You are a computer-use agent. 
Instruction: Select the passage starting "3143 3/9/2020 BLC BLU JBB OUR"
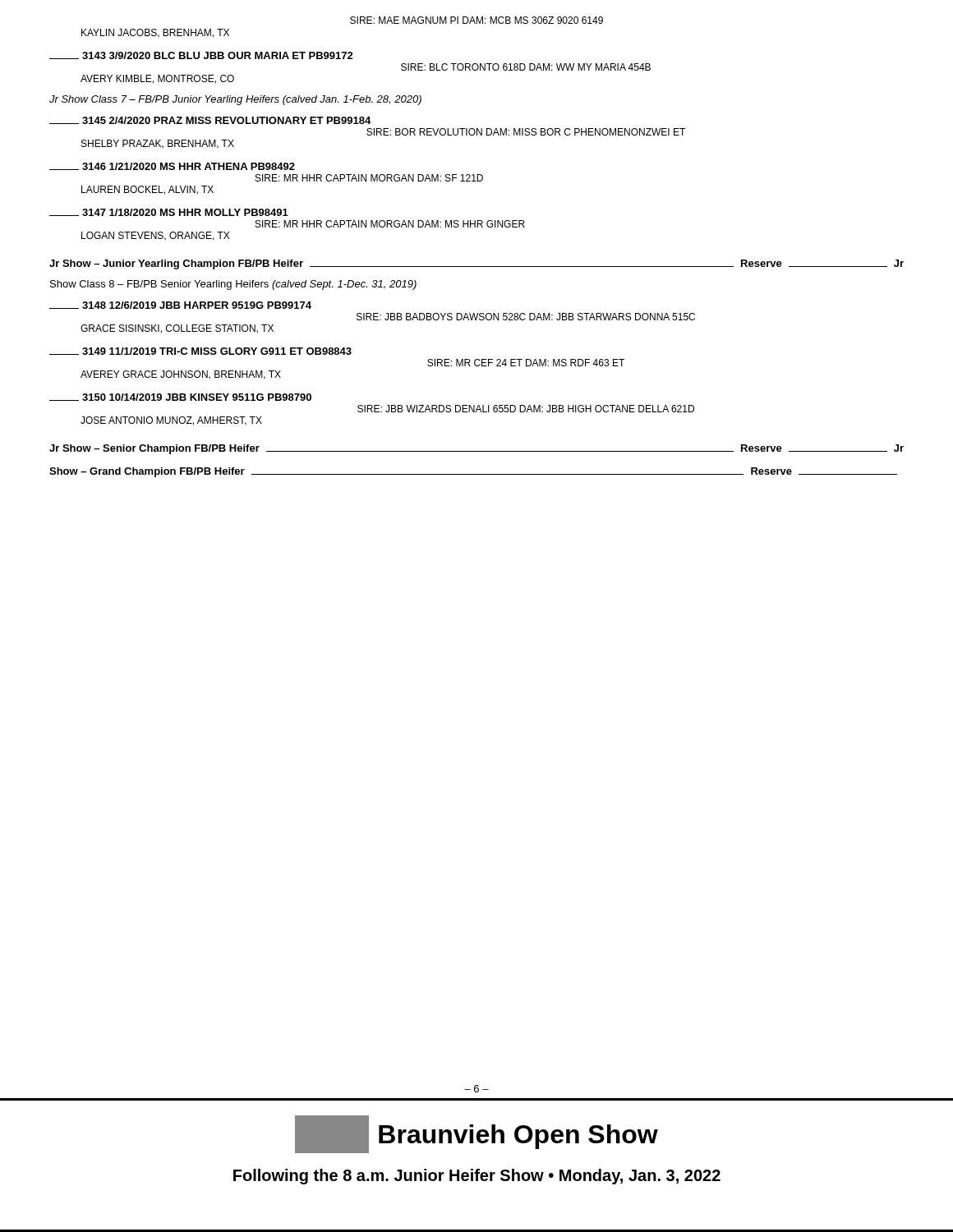tap(476, 66)
